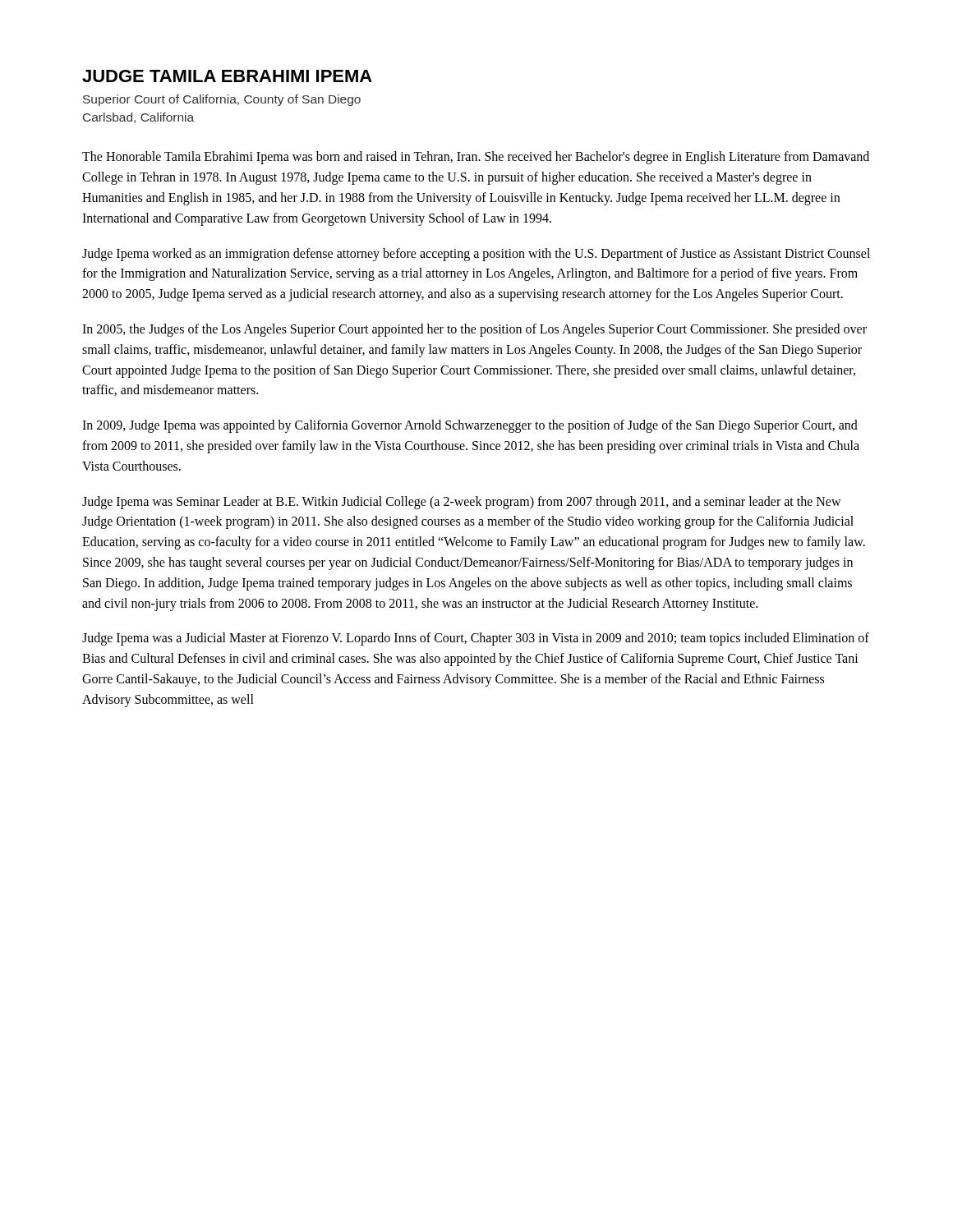Navigate to the element starting "Judge Ipema was Seminar Leader at B.E."
The width and height of the screenshot is (953, 1232).
click(x=474, y=552)
